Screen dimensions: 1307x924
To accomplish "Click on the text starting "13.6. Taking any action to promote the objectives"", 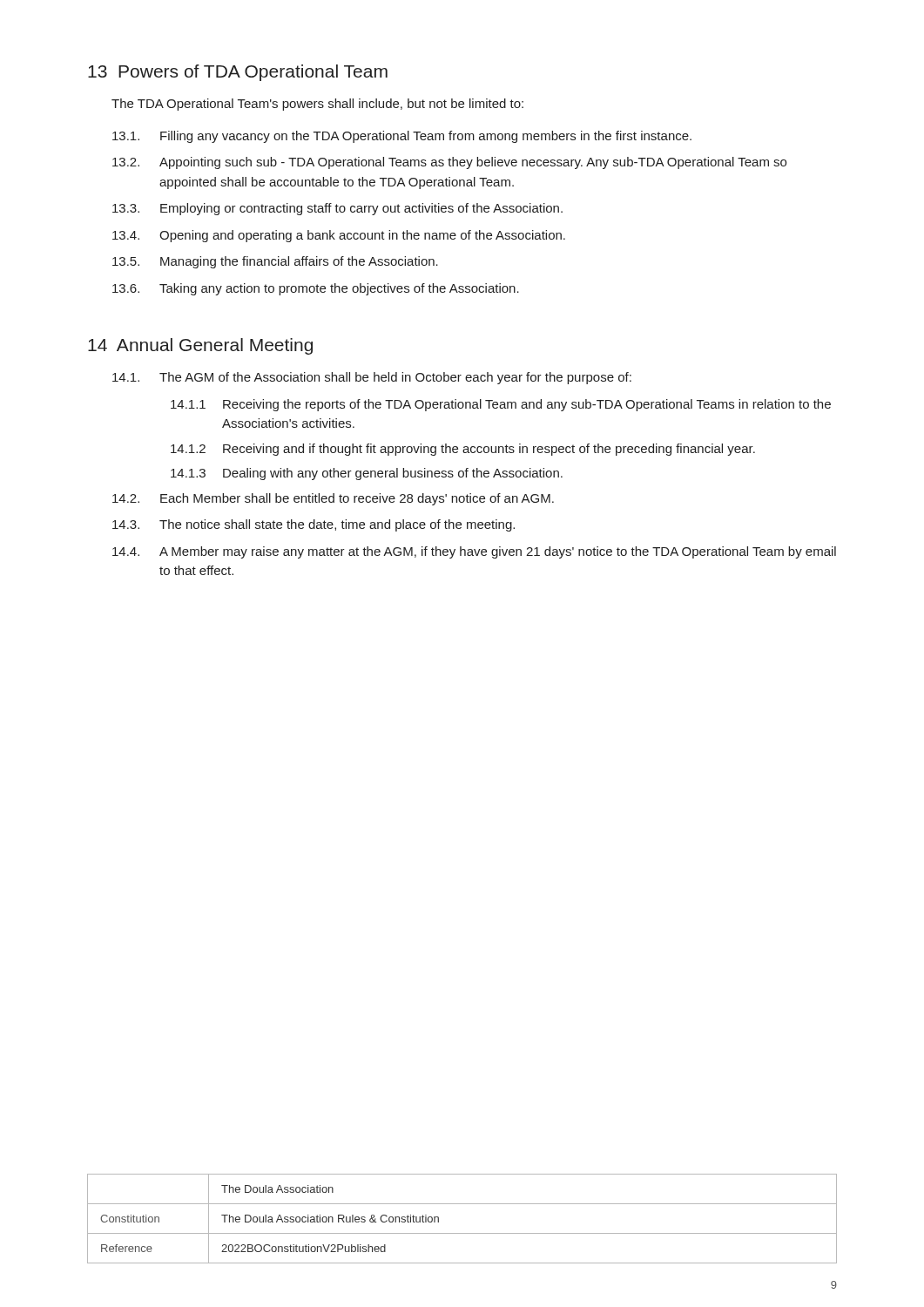I will (474, 288).
